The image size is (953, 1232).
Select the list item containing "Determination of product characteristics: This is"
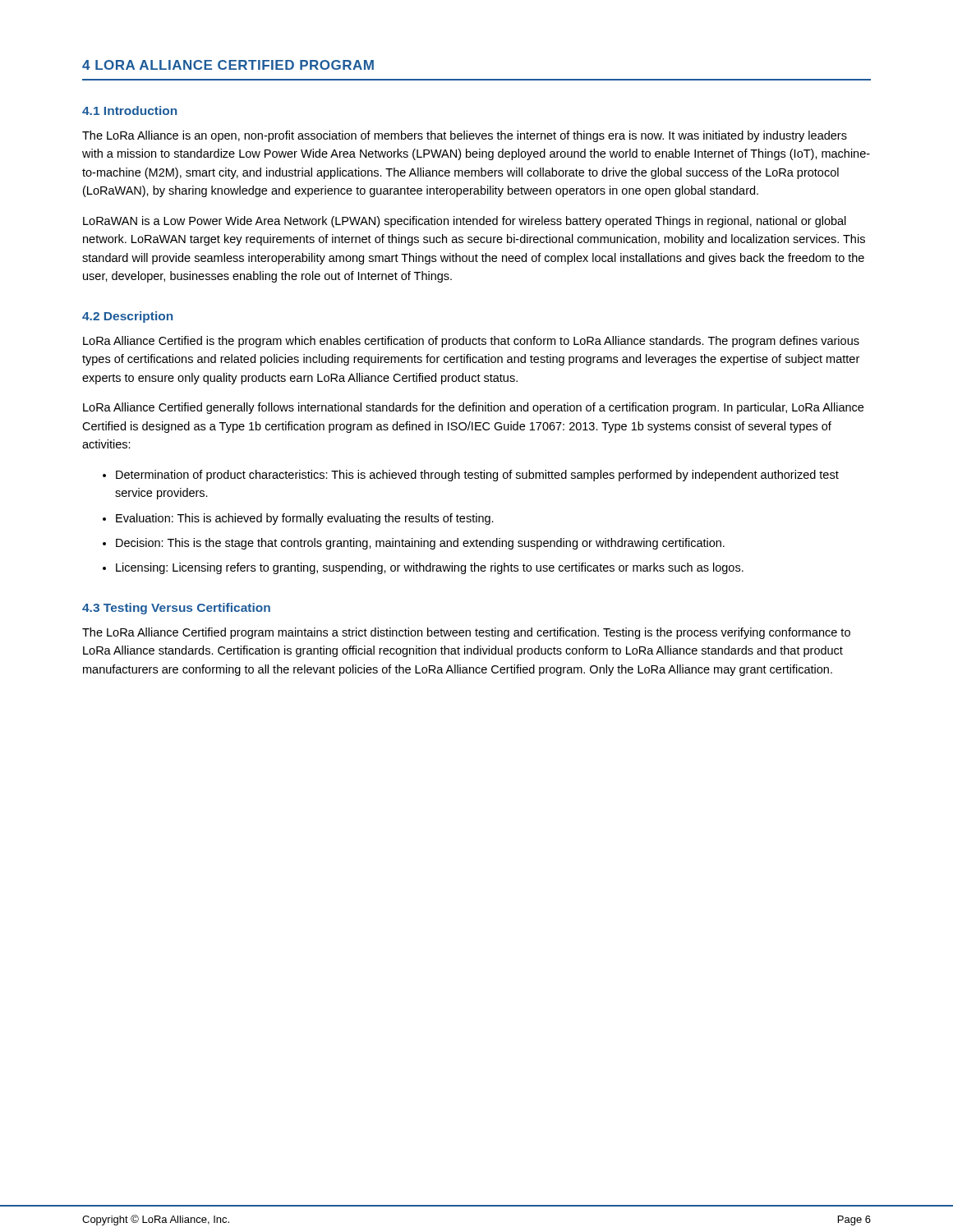477,484
